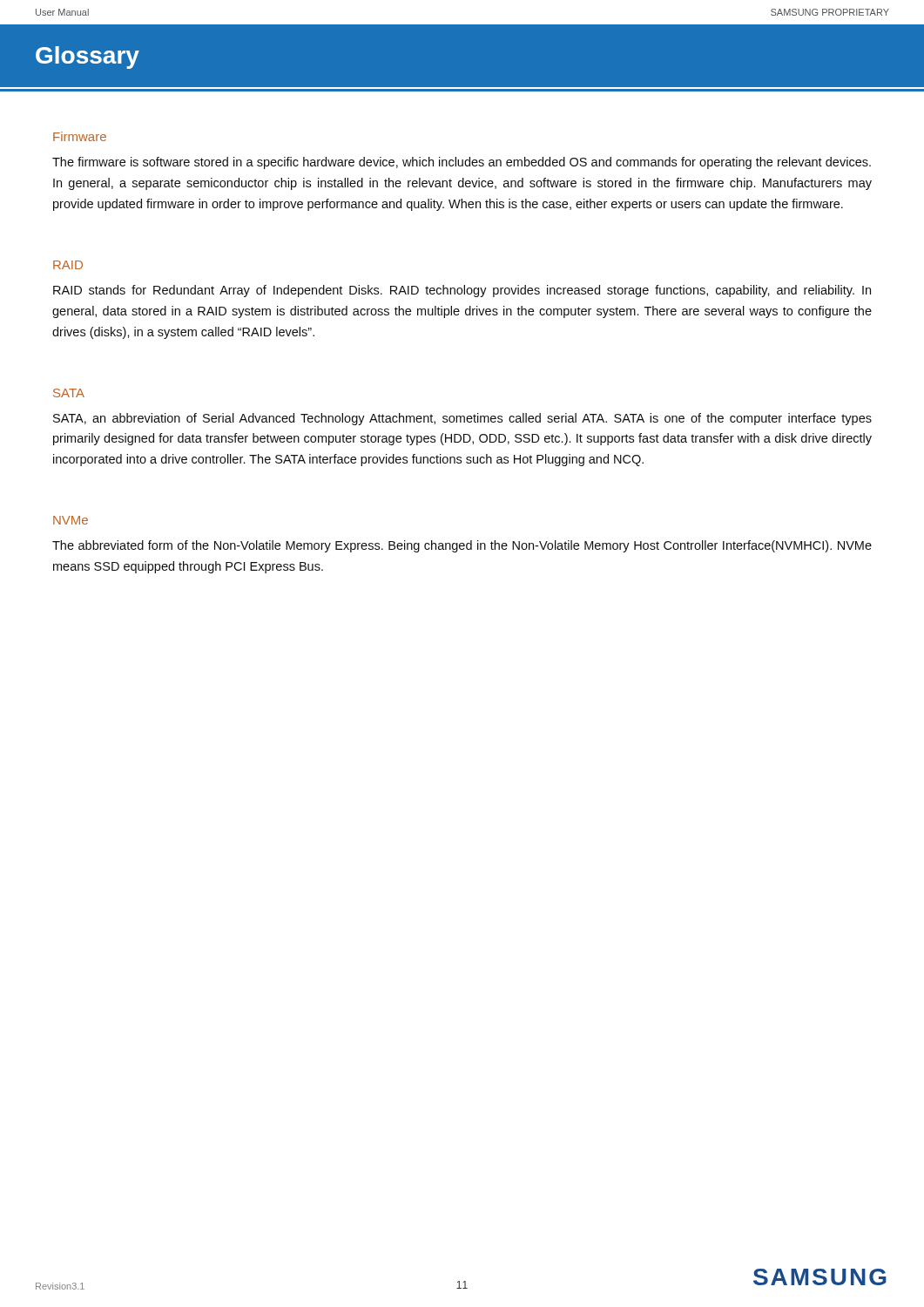This screenshot has height=1307, width=924.
Task: Find the block on this page that starts "RAID stands for"
Action: click(x=462, y=311)
